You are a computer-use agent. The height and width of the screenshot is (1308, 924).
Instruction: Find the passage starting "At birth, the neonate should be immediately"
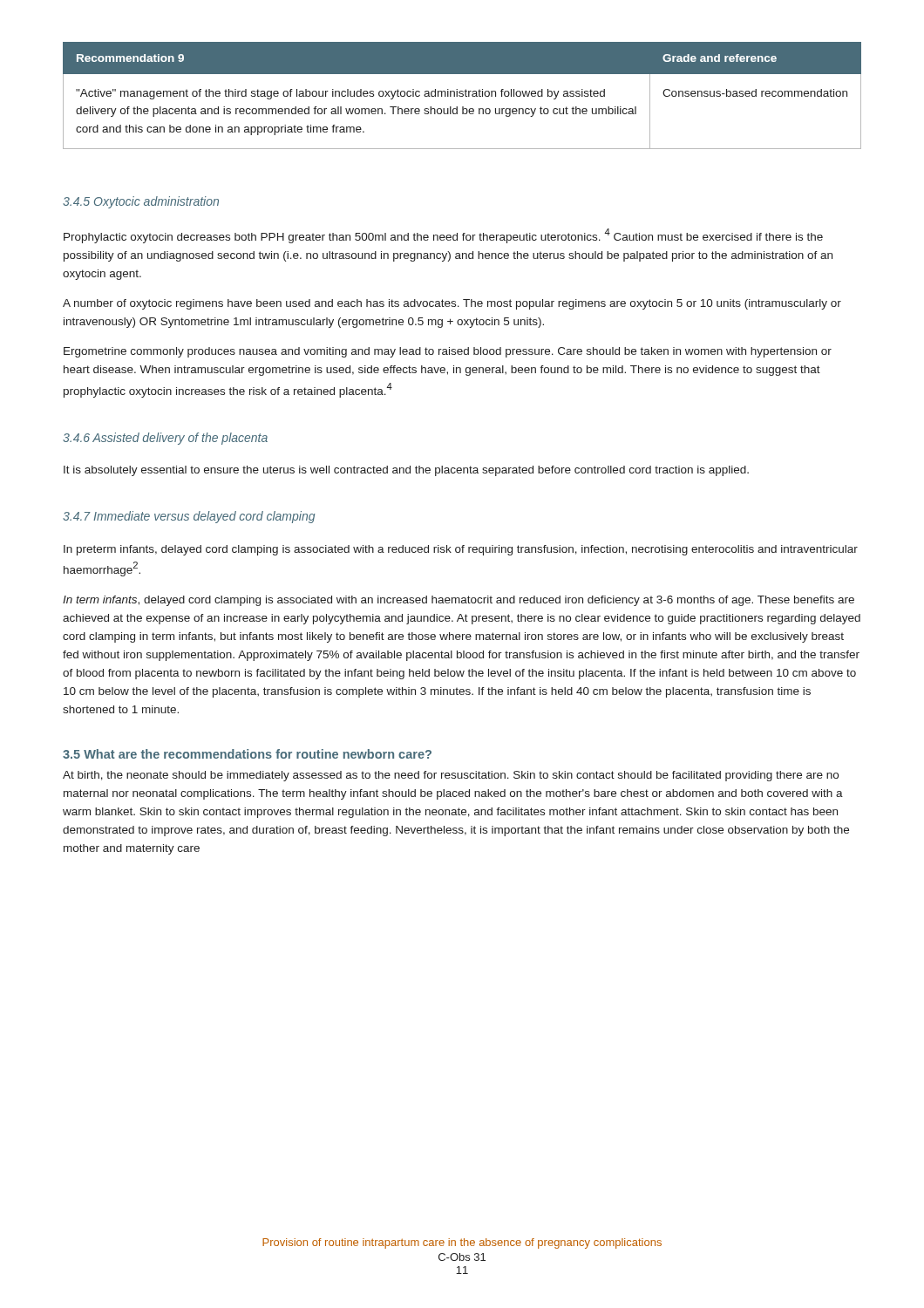tap(462, 812)
